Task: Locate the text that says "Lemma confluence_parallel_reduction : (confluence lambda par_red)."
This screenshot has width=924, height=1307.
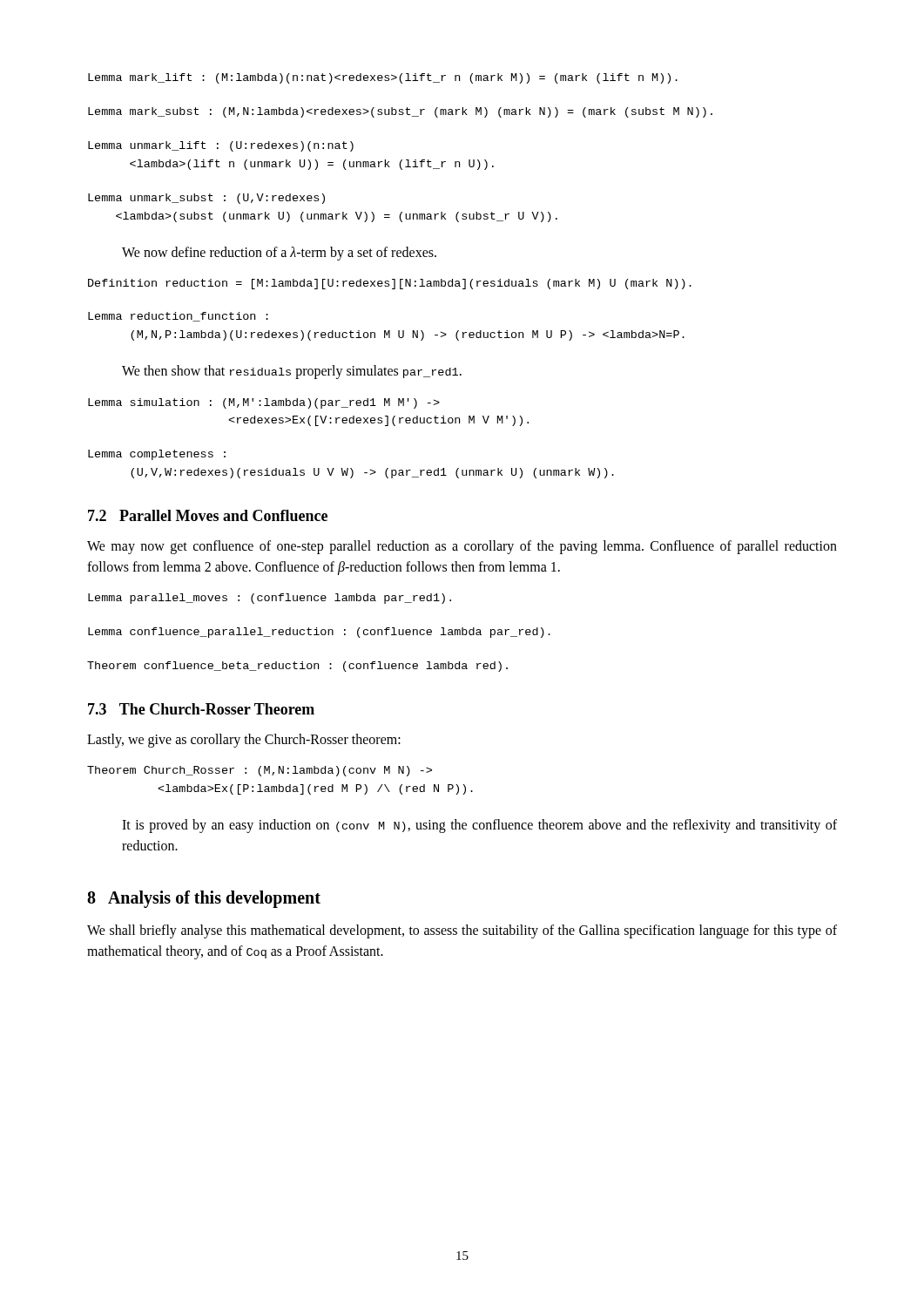Action: tap(320, 632)
